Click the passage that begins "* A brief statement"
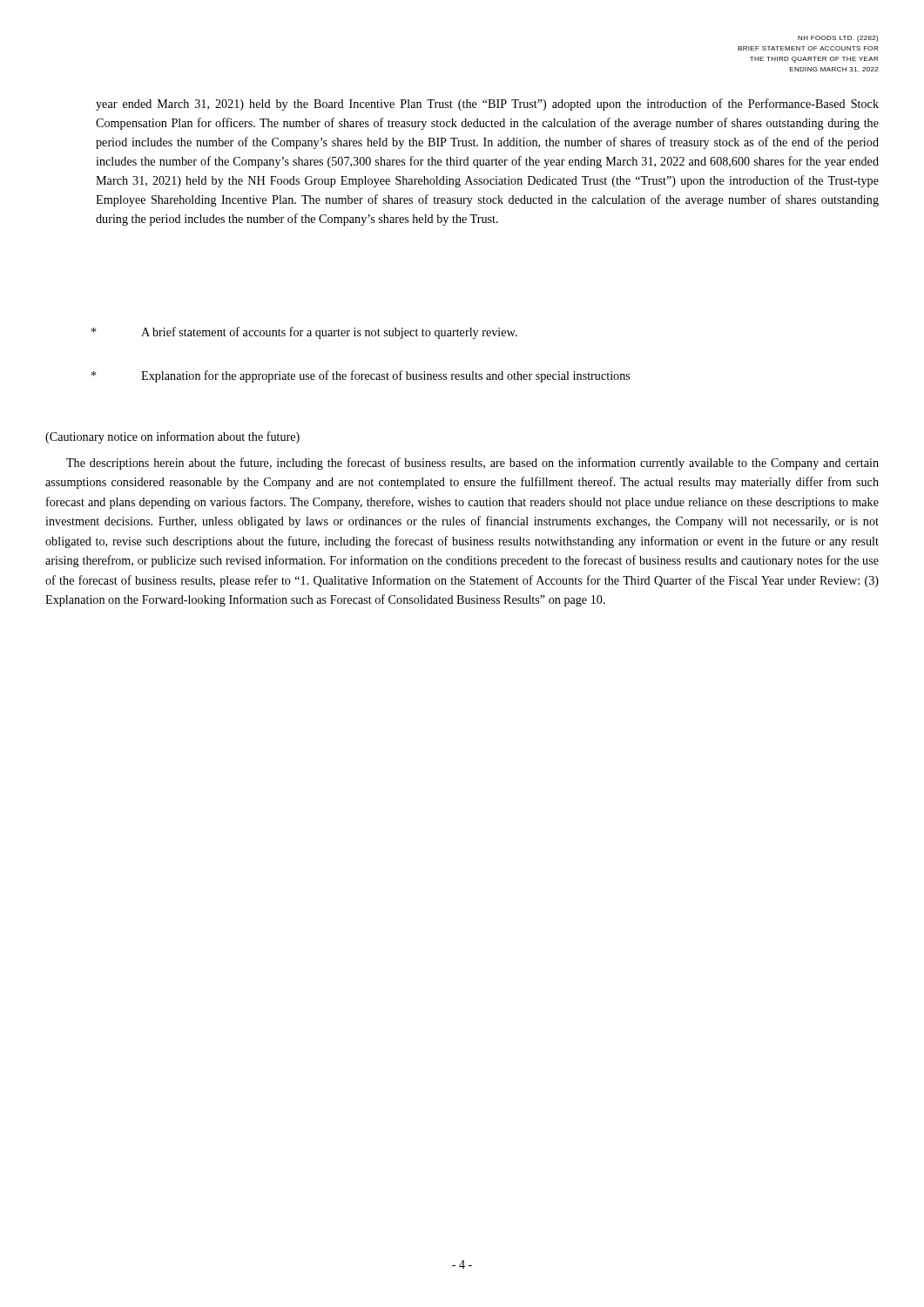Screen dimensions: 1307x924 coord(462,332)
